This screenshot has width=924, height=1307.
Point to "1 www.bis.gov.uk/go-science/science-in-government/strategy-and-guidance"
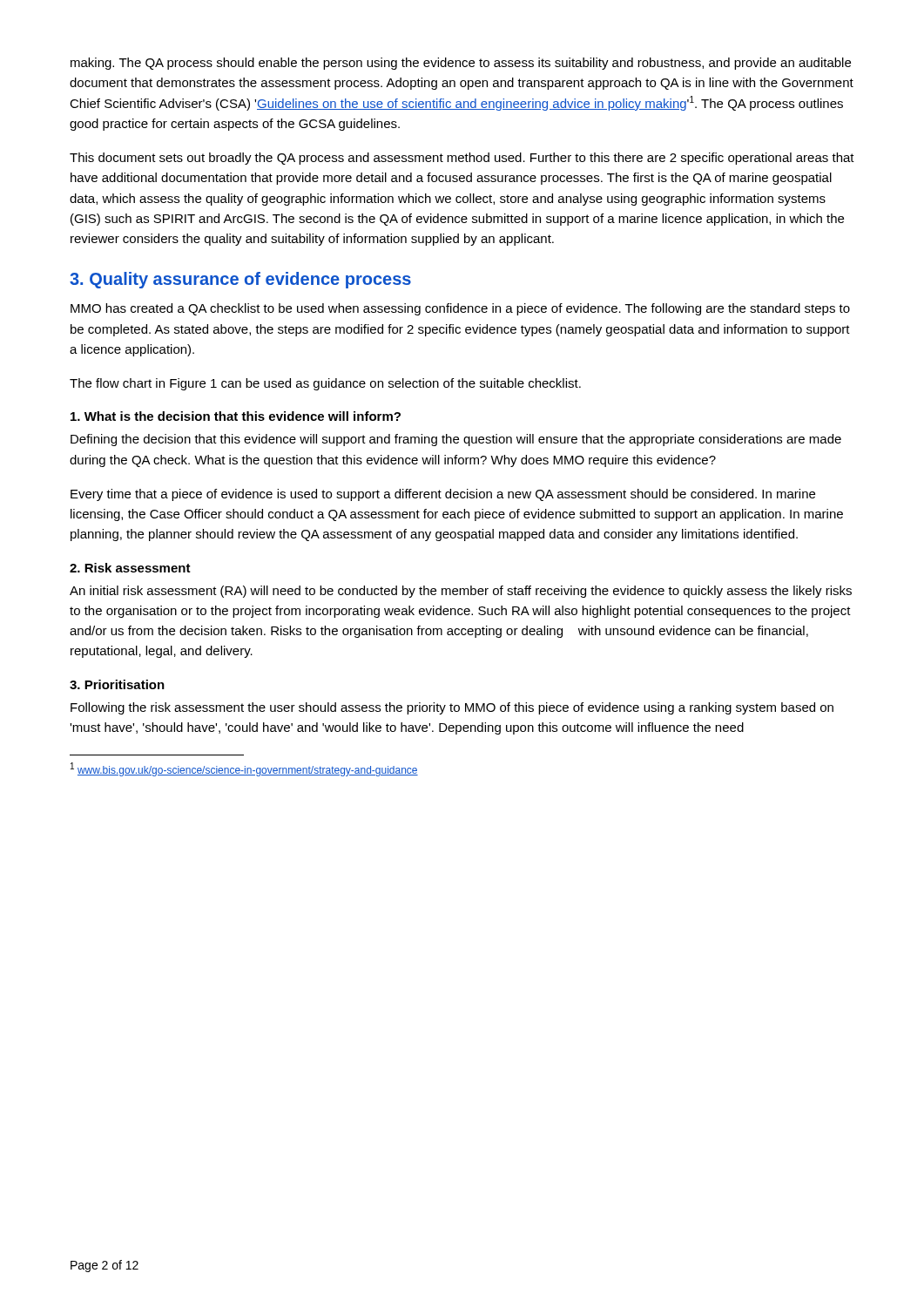pos(244,769)
